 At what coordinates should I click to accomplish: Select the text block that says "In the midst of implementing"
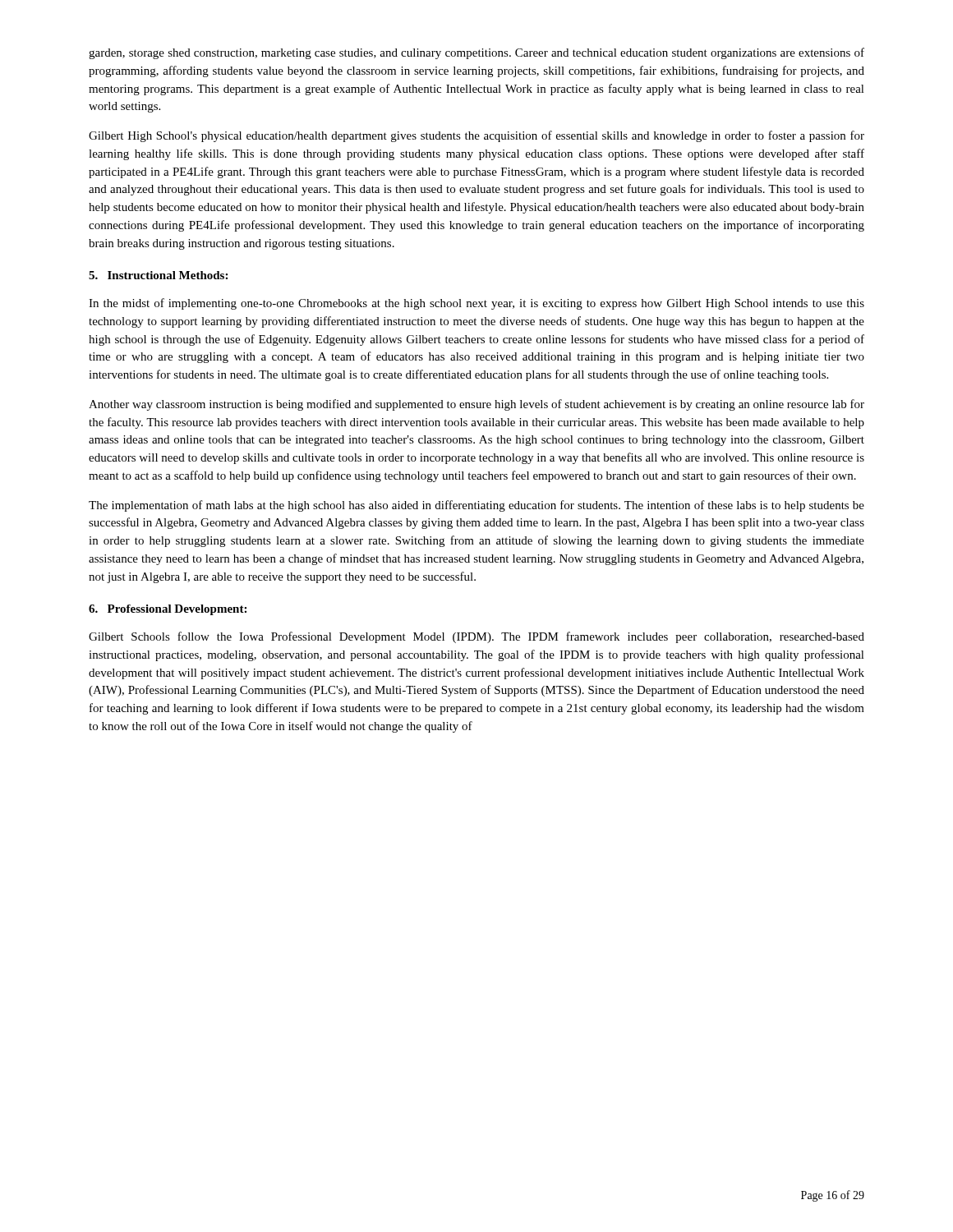coord(476,339)
